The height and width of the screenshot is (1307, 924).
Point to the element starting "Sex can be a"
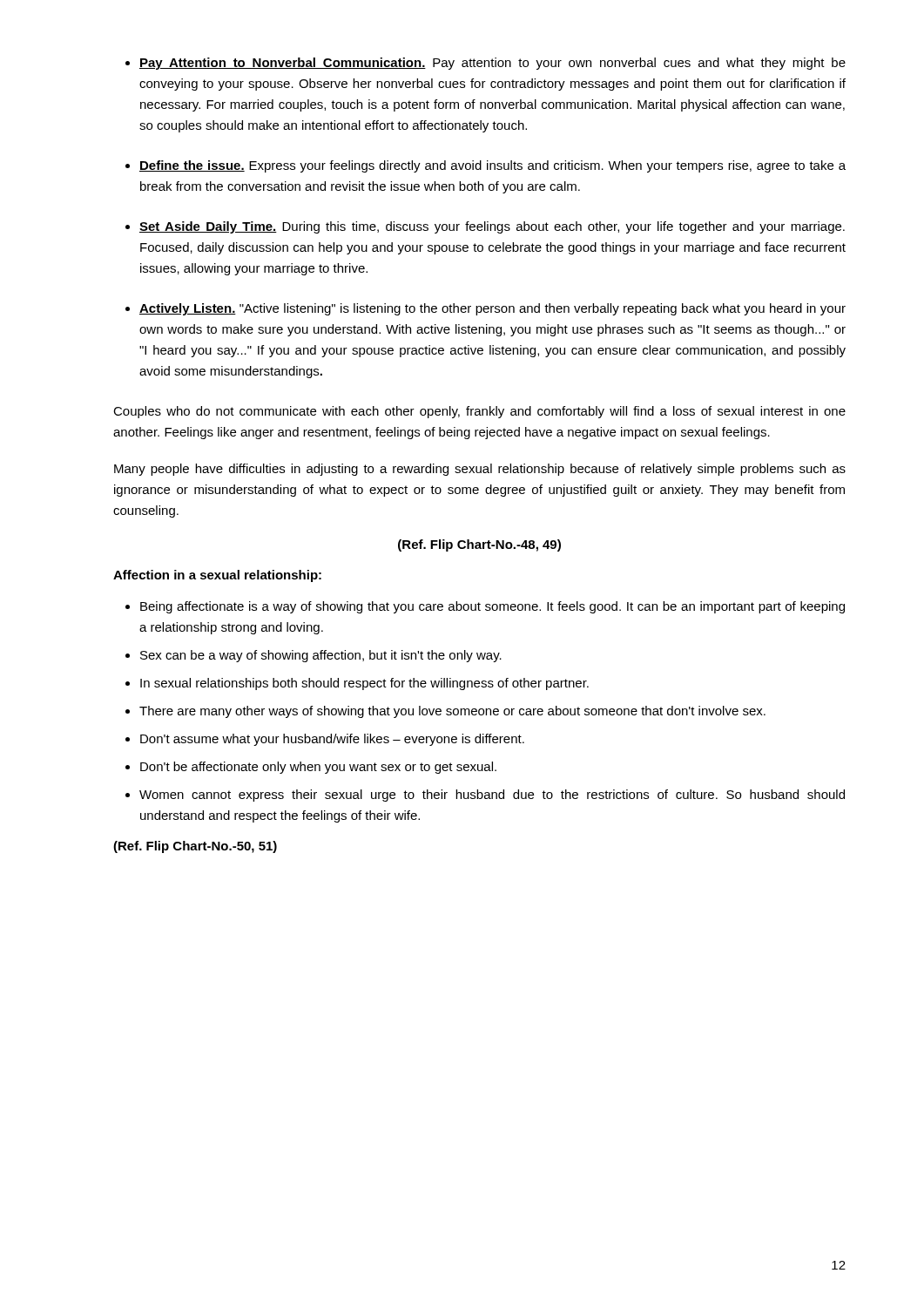click(x=321, y=655)
